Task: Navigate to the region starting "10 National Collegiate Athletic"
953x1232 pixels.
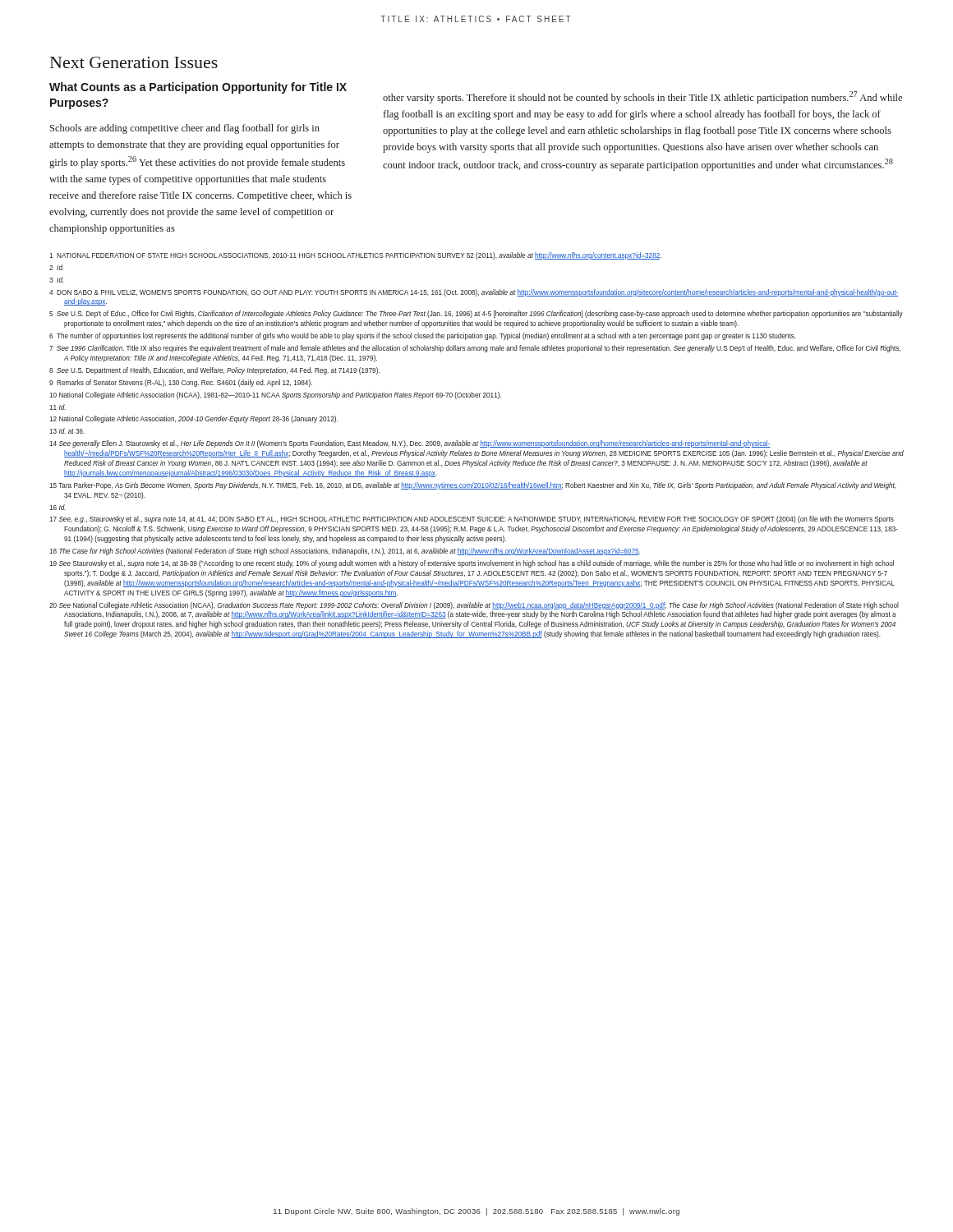Action: point(276,395)
